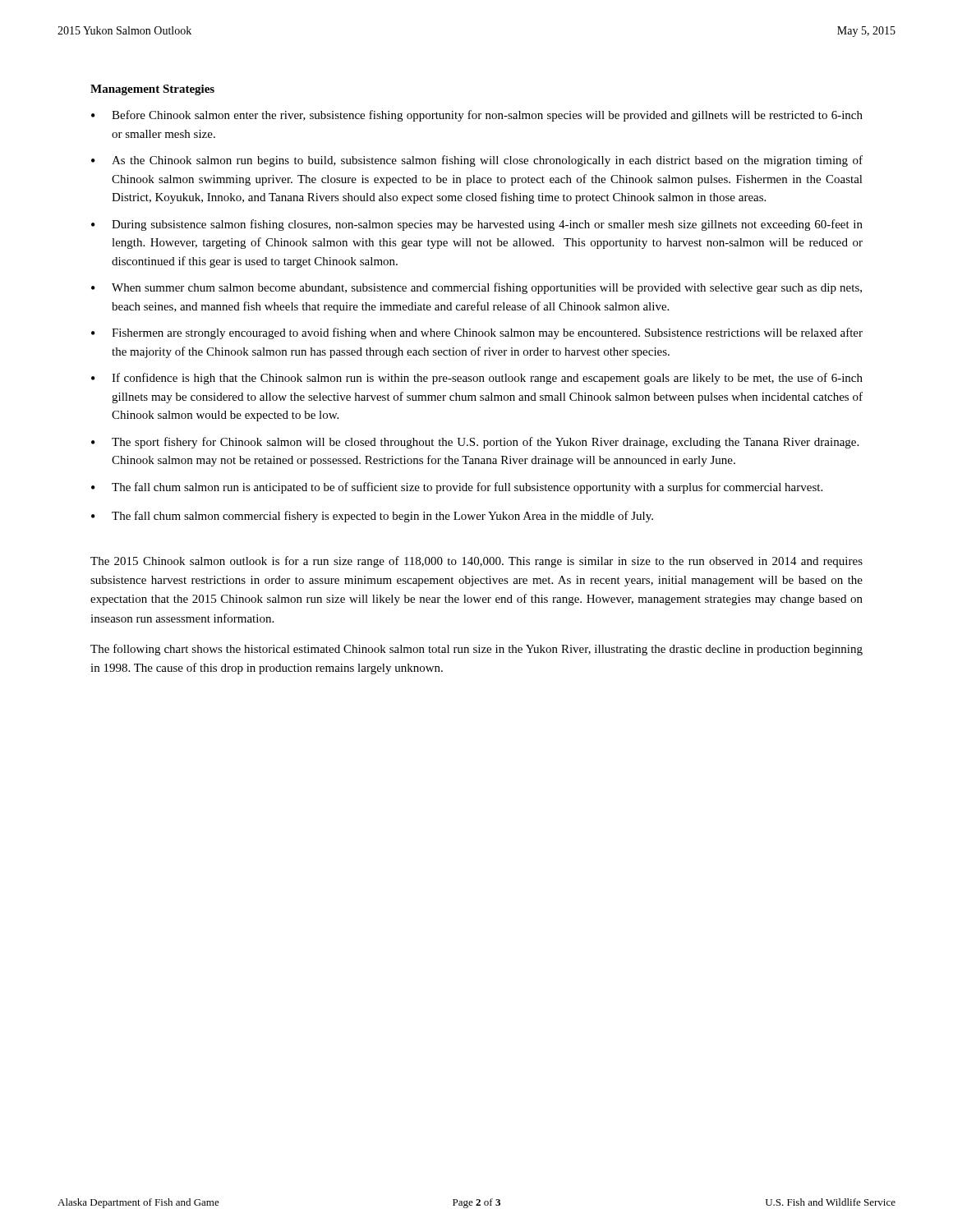Locate the list item with the text "• If confidence is high that"
Viewport: 953px width, 1232px height.
(476, 396)
